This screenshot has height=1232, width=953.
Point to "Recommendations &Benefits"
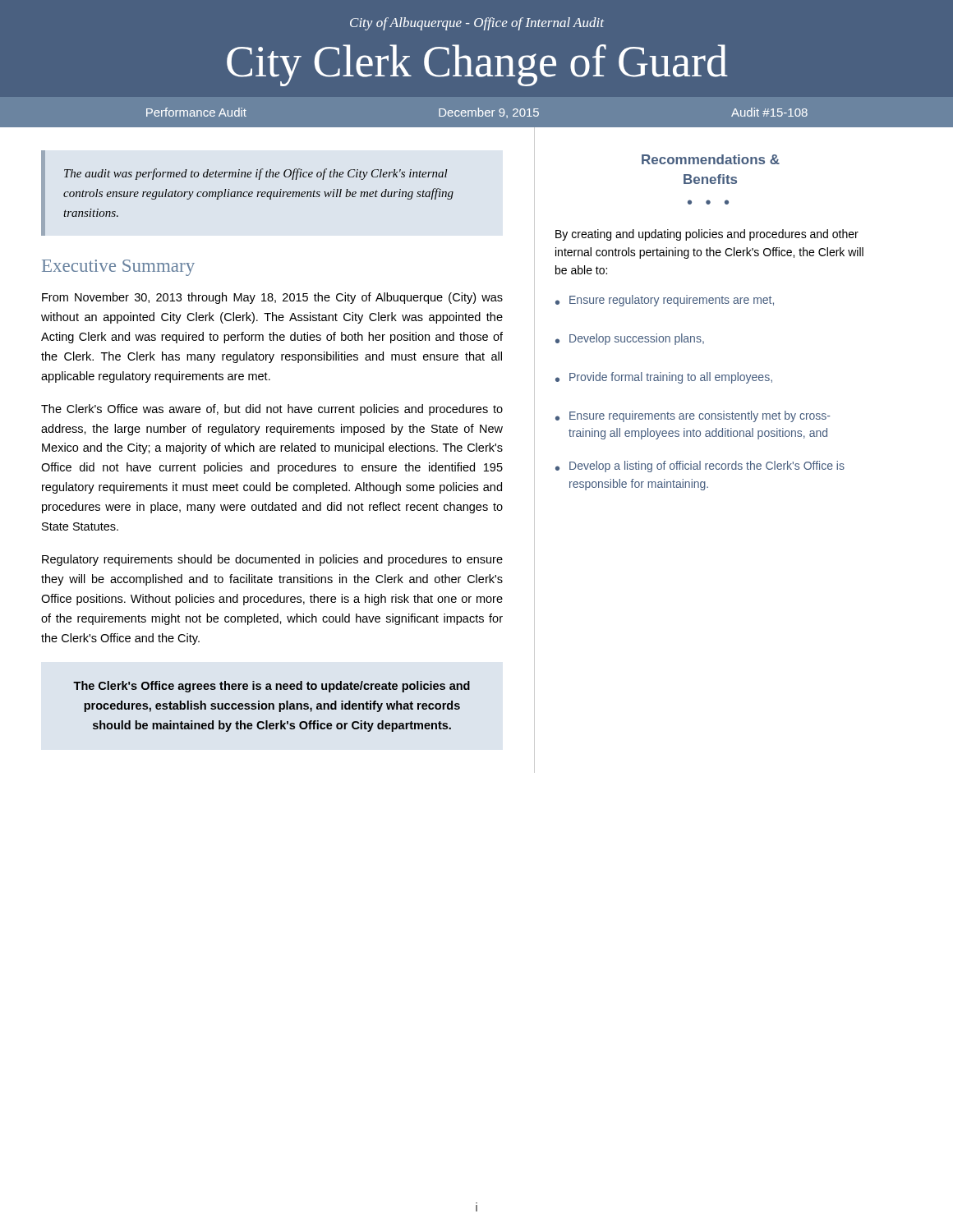tap(710, 170)
